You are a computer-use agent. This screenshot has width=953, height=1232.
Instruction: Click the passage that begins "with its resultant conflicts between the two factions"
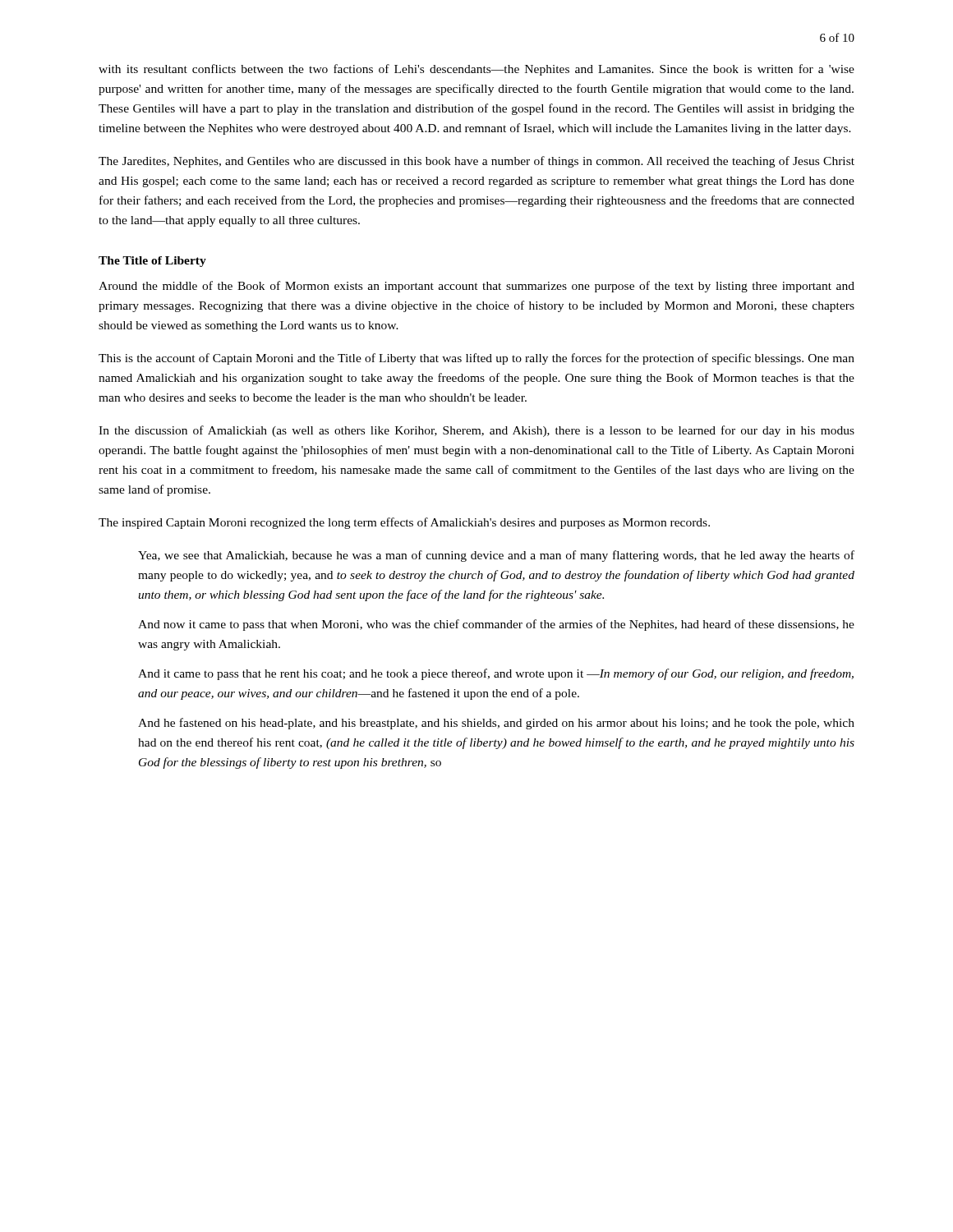[x=476, y=98]
